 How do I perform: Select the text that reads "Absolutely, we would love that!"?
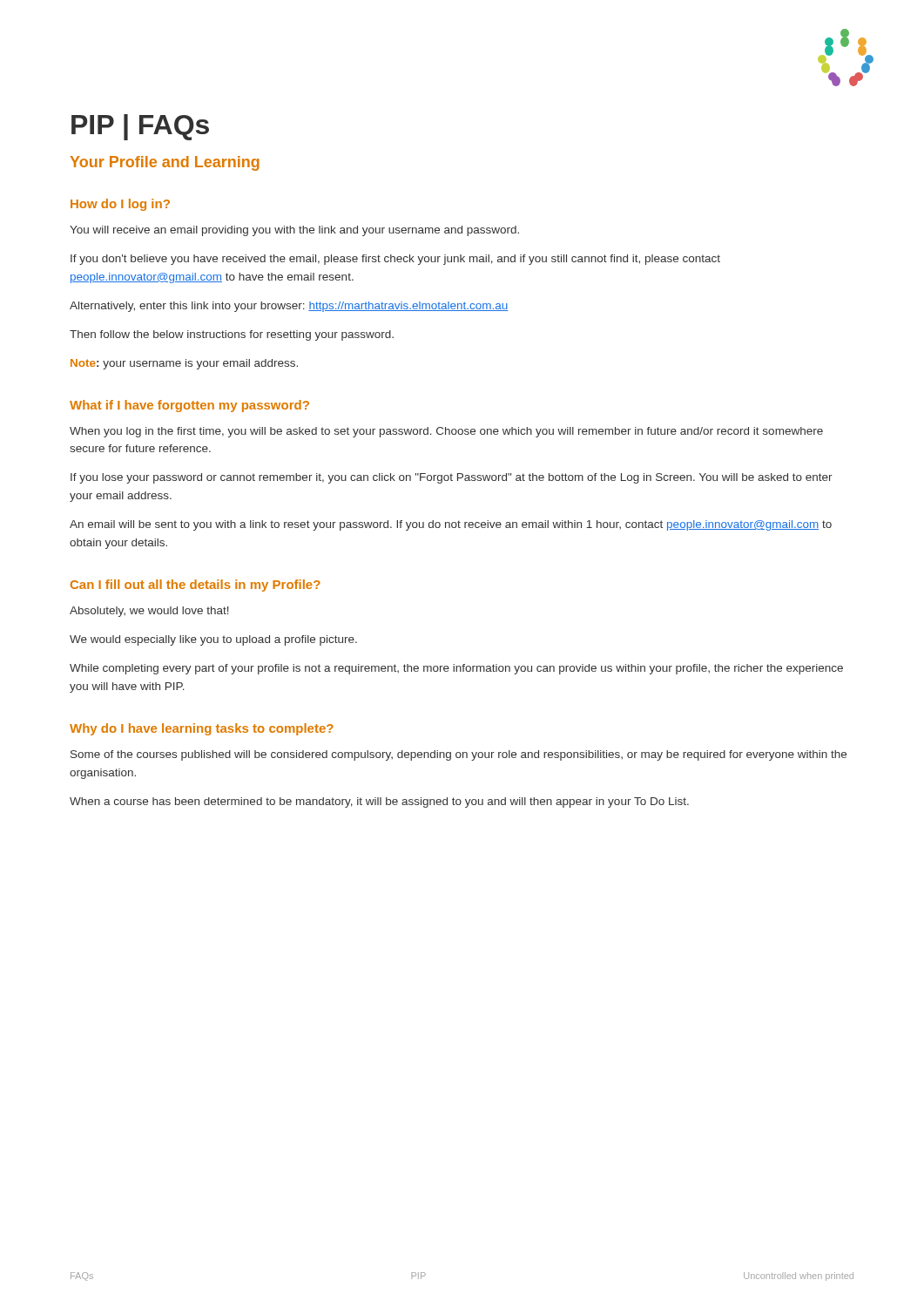pos(150,610)
